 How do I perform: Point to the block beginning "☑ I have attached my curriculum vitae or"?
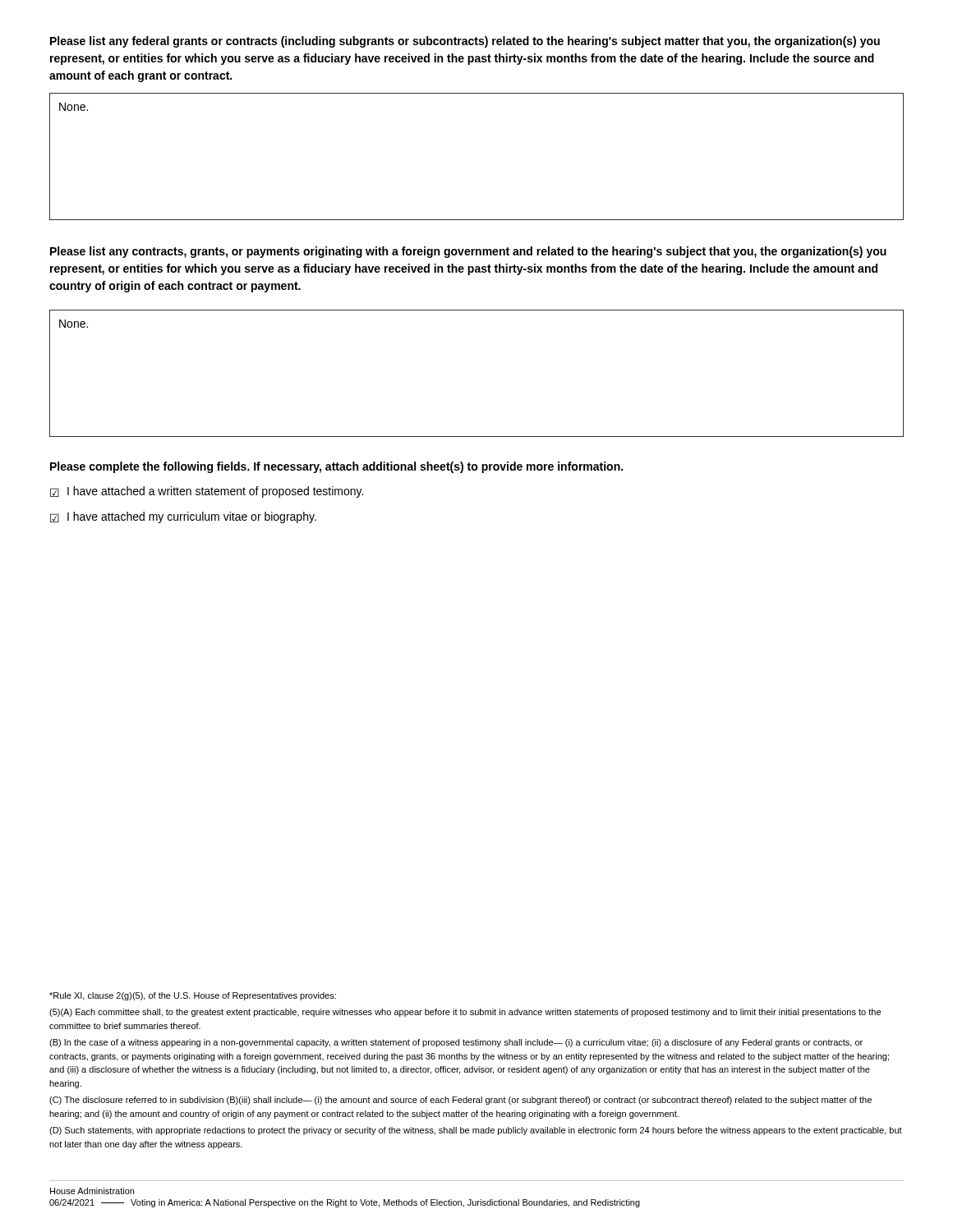pyautogui.click(x=183, y=519)
